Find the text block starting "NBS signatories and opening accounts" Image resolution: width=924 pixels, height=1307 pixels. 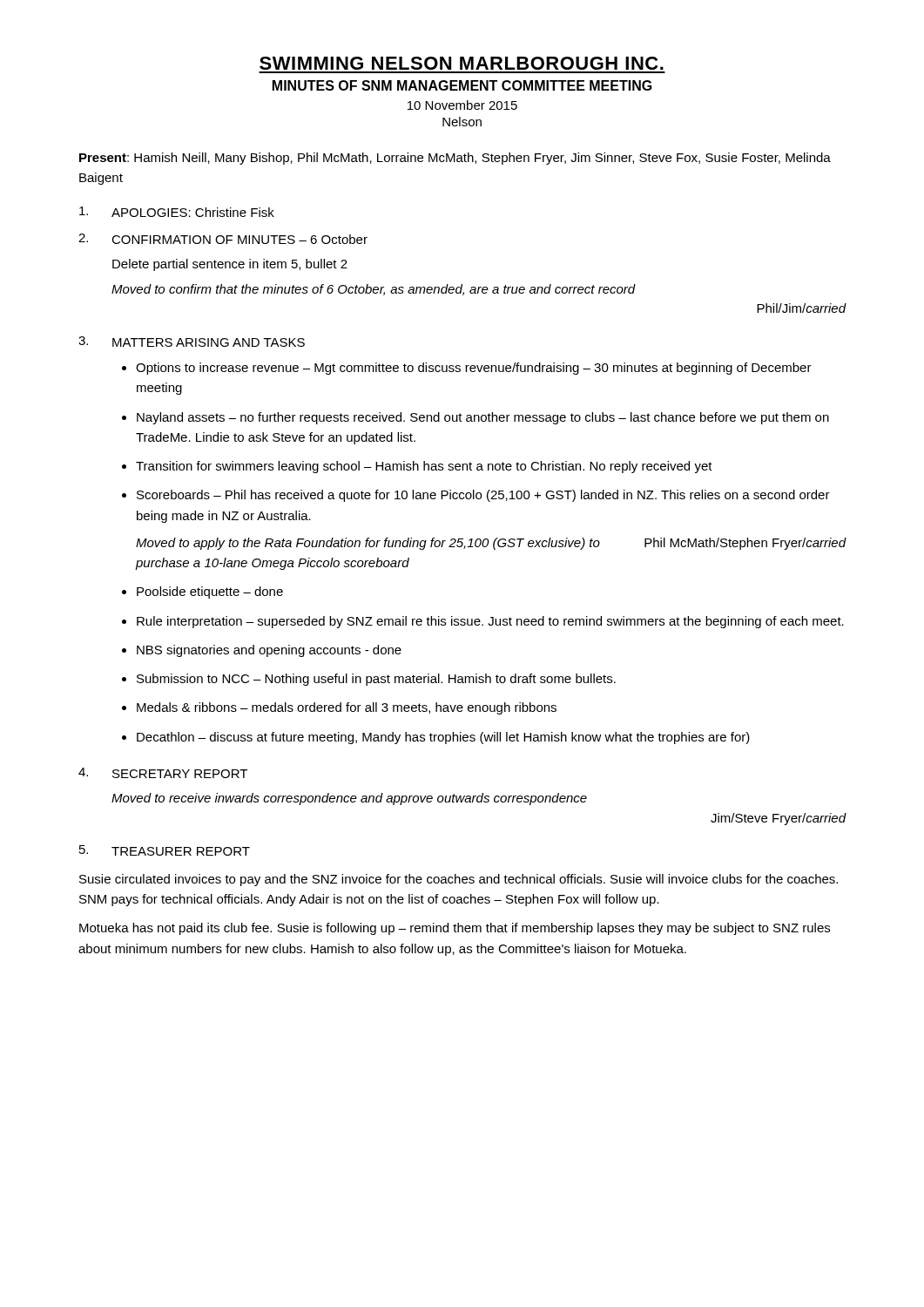click(269, 649)
